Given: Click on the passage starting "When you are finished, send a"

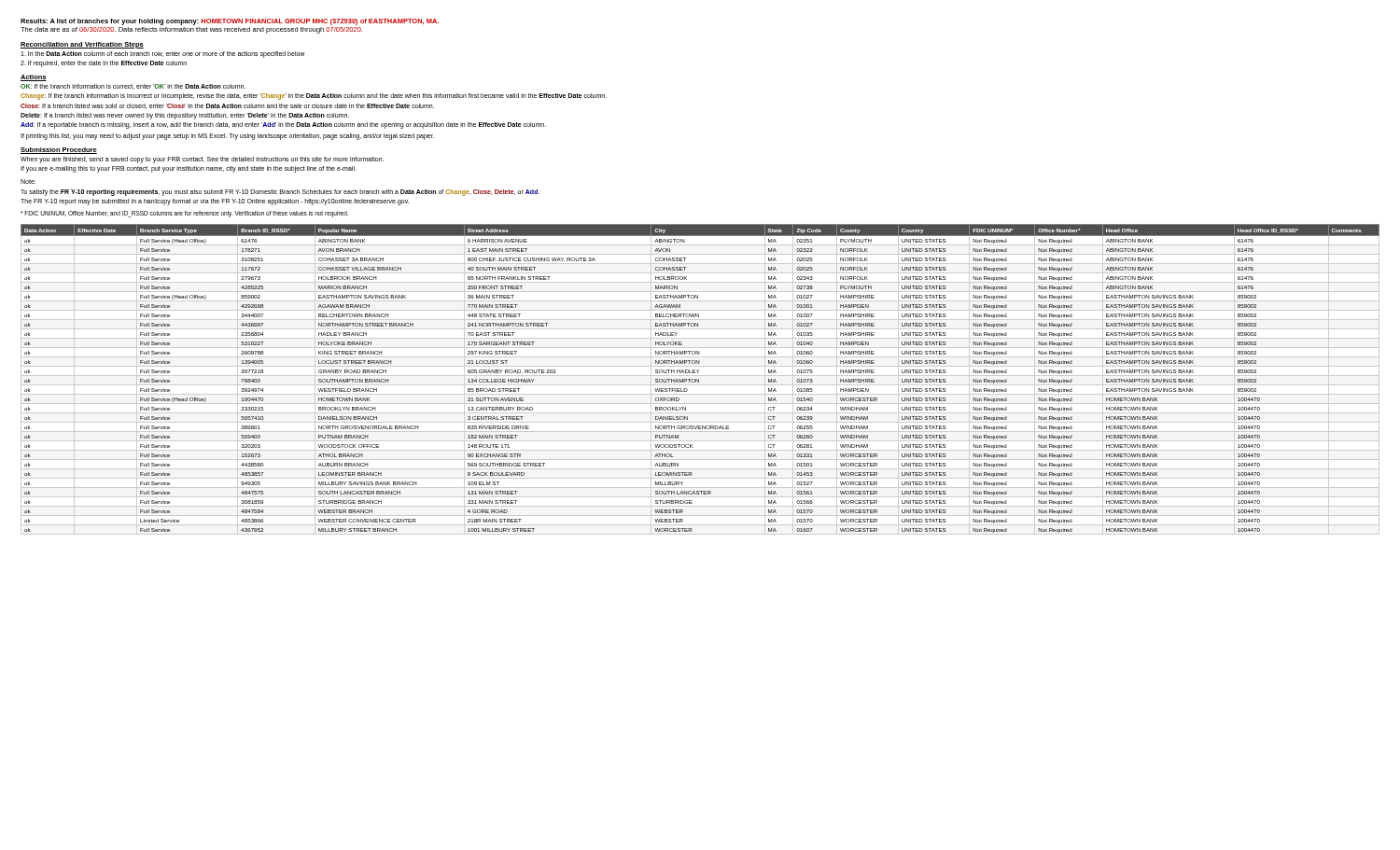Looking at the screenshot, I should pos(202,164).
